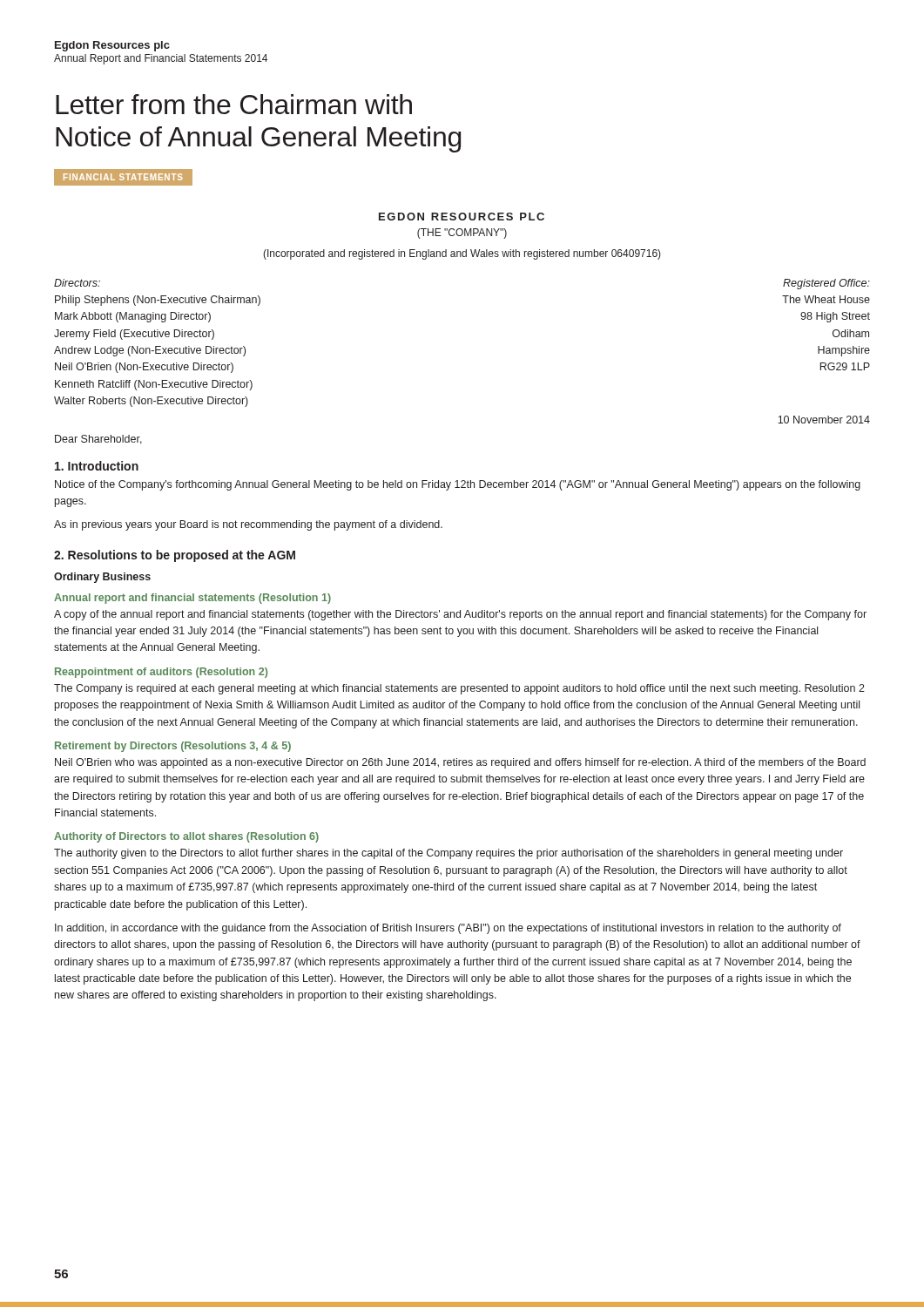Image resolution: width=924 pixels, height=1307 pixels.
Task: Point to the section header beginning "2. Resolutions to be proposed at the"
Action: 175,556
